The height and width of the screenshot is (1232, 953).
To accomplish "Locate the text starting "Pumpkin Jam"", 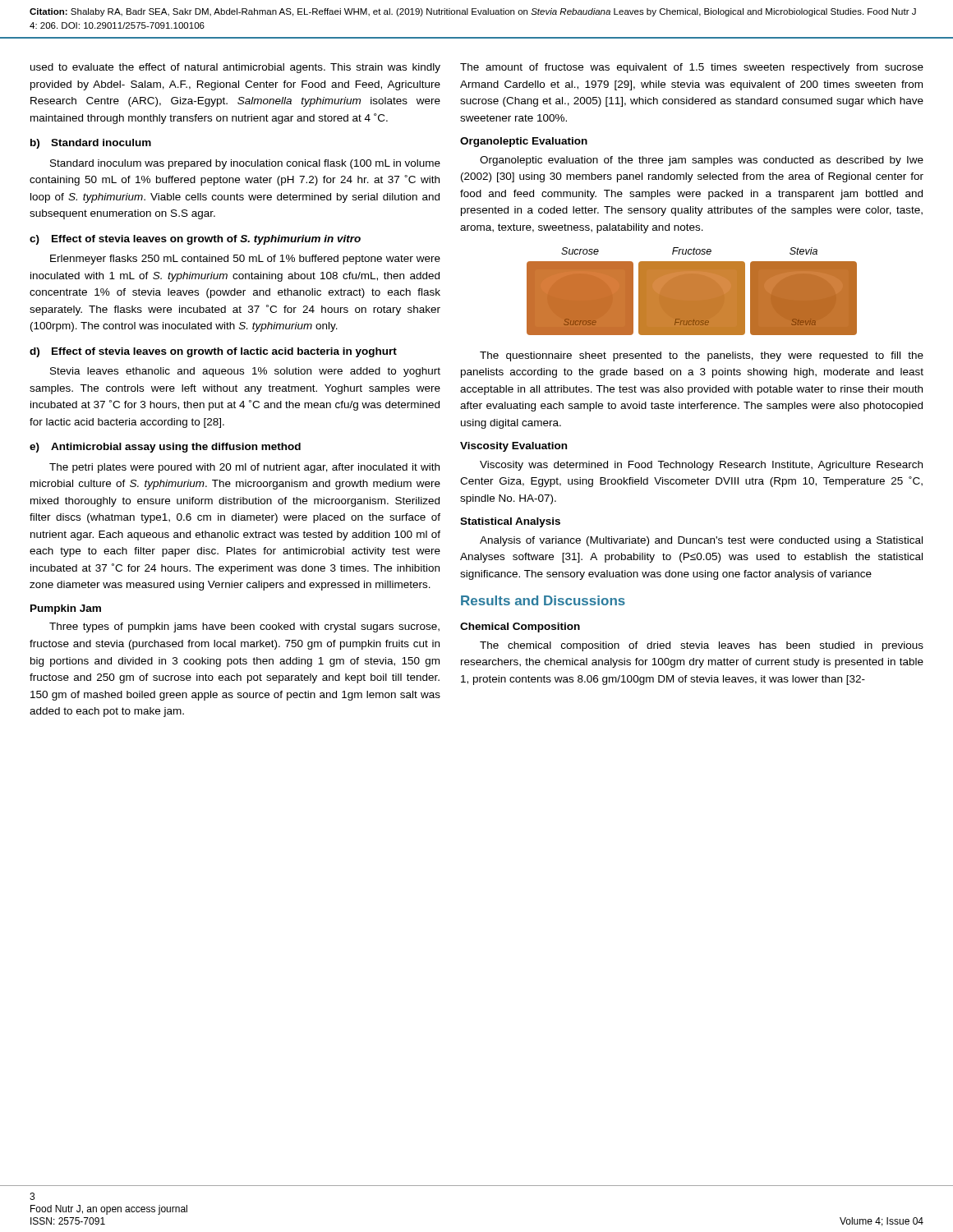I will pyautogui.click(x=66, y=609).
